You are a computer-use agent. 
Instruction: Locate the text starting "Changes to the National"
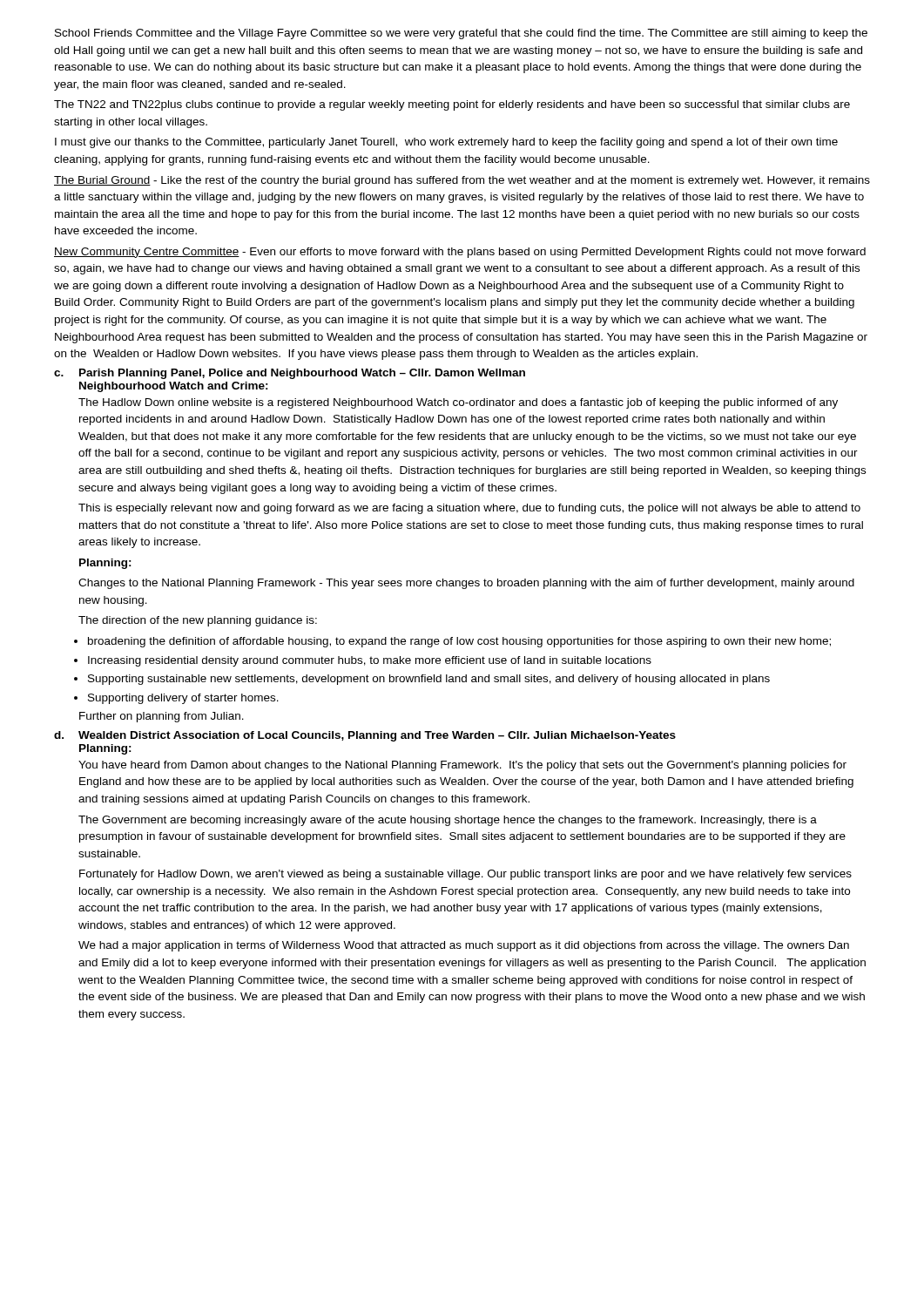(x=466, y=591)
